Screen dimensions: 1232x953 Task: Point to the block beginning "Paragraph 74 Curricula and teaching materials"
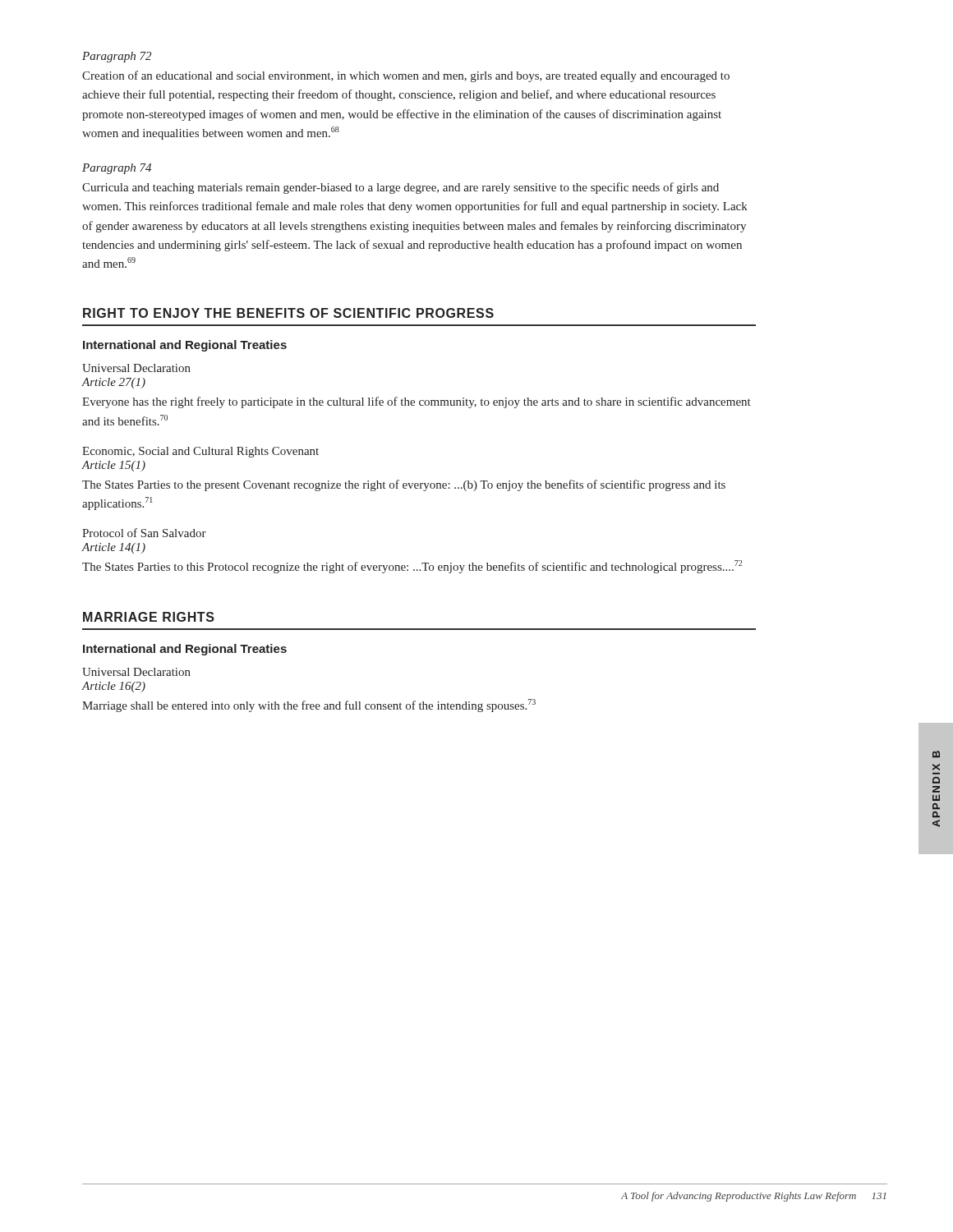coord(419,217)
